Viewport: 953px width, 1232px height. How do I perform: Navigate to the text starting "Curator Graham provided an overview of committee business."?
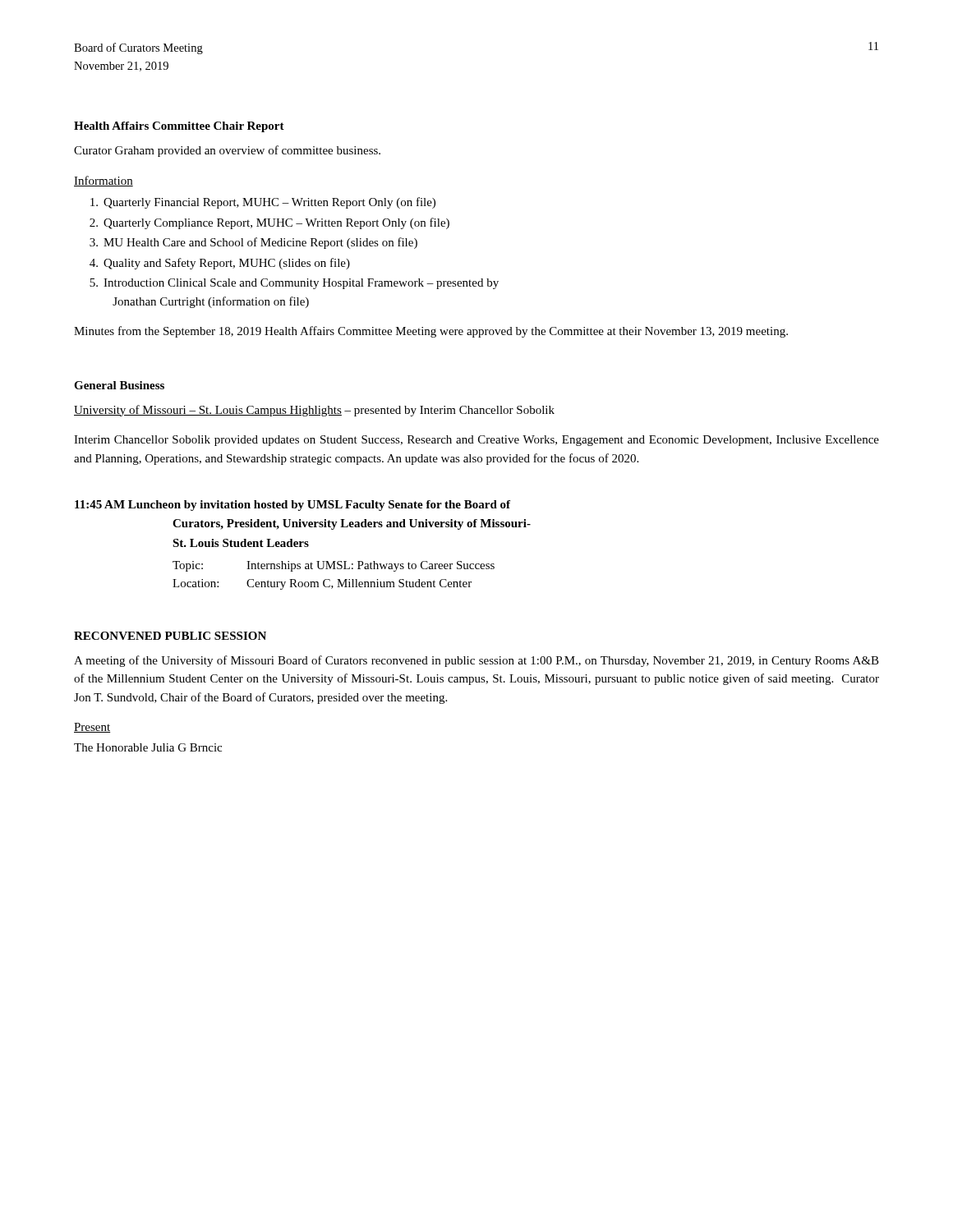point(228,150)
